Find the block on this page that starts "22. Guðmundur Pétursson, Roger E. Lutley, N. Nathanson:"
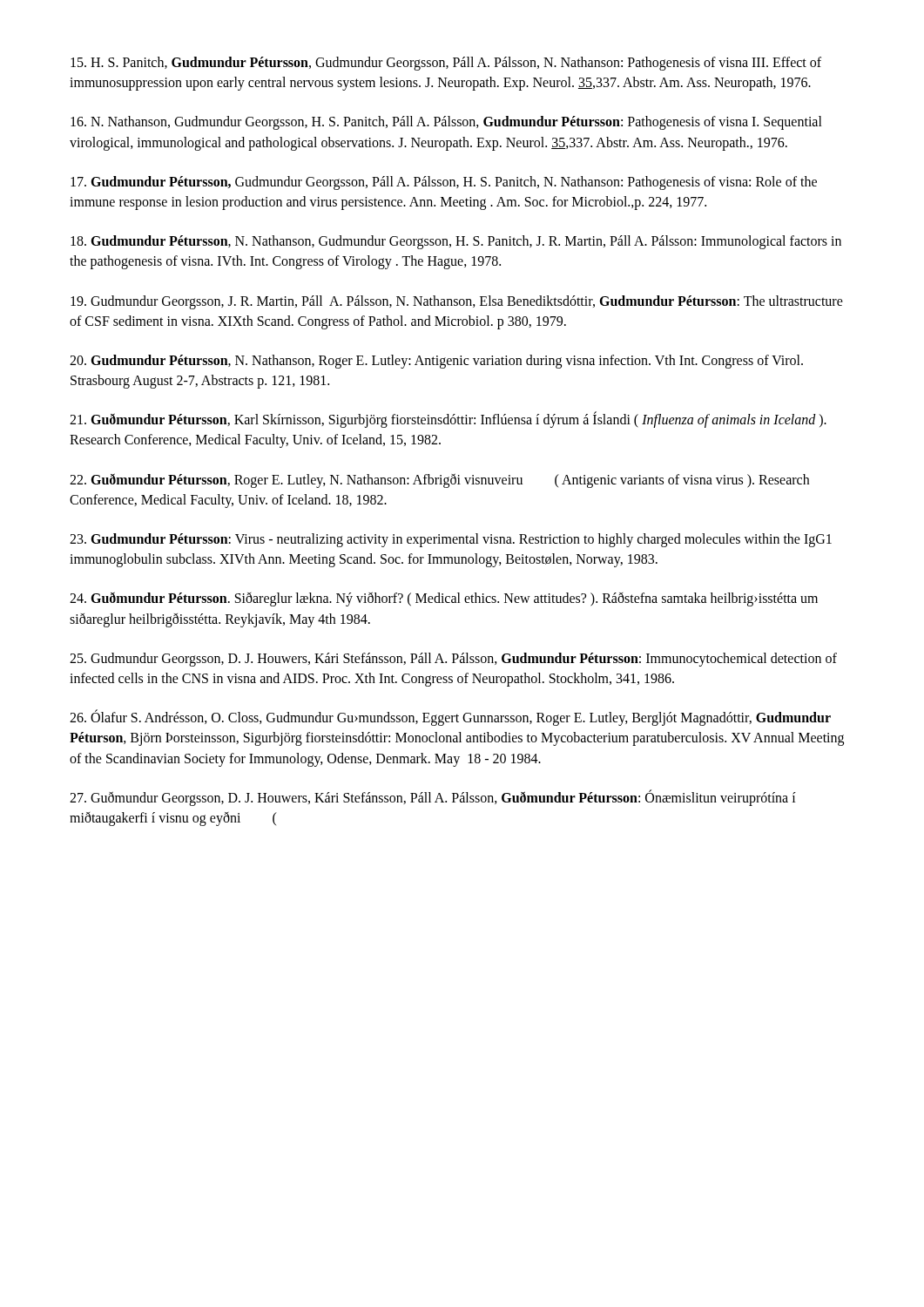The width and height of the screenshot is (924, 1307). (440, 489)
